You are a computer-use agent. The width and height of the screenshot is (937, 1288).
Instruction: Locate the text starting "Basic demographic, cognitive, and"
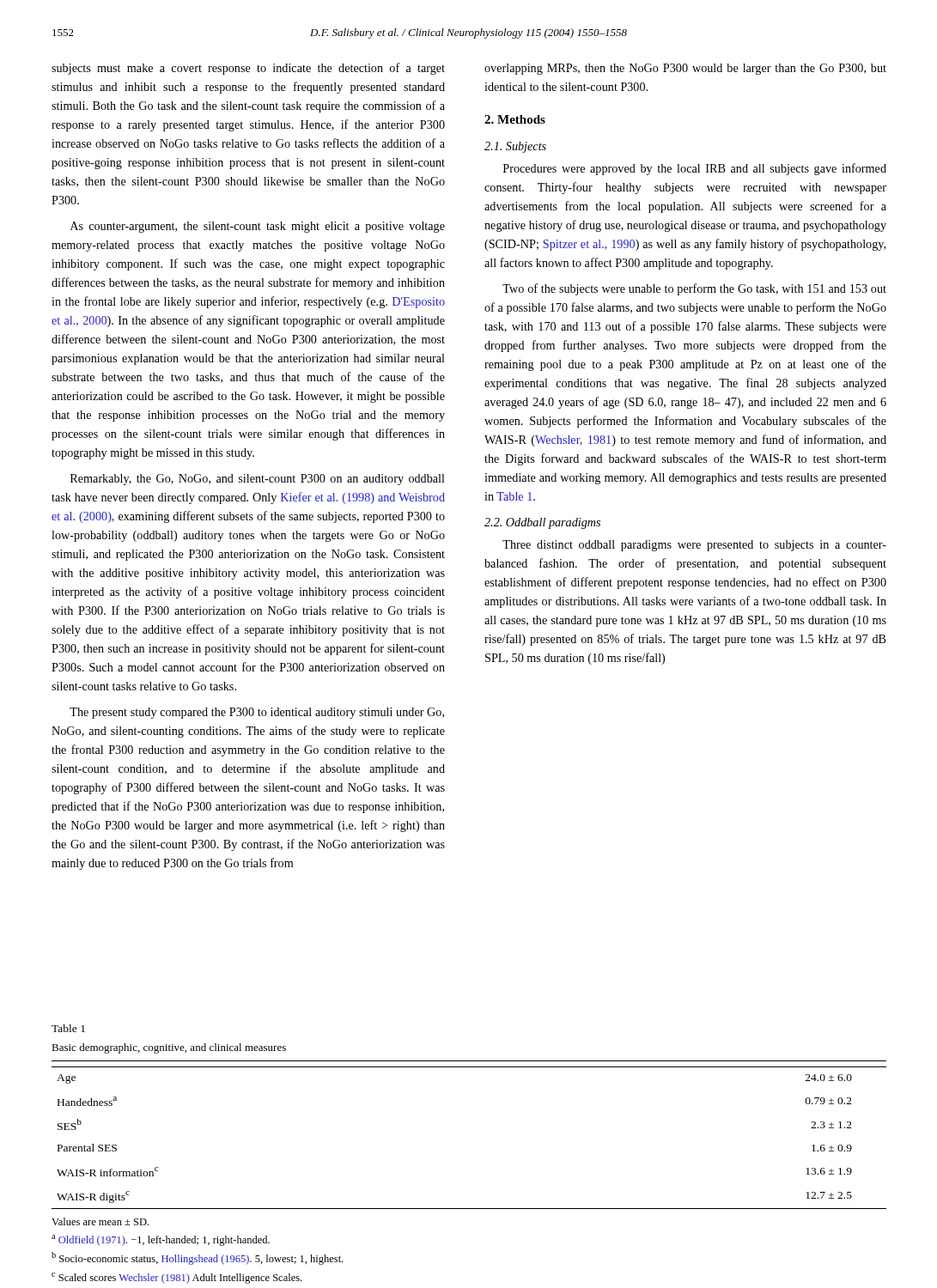pyautogui.click(x=169, y=1047)
